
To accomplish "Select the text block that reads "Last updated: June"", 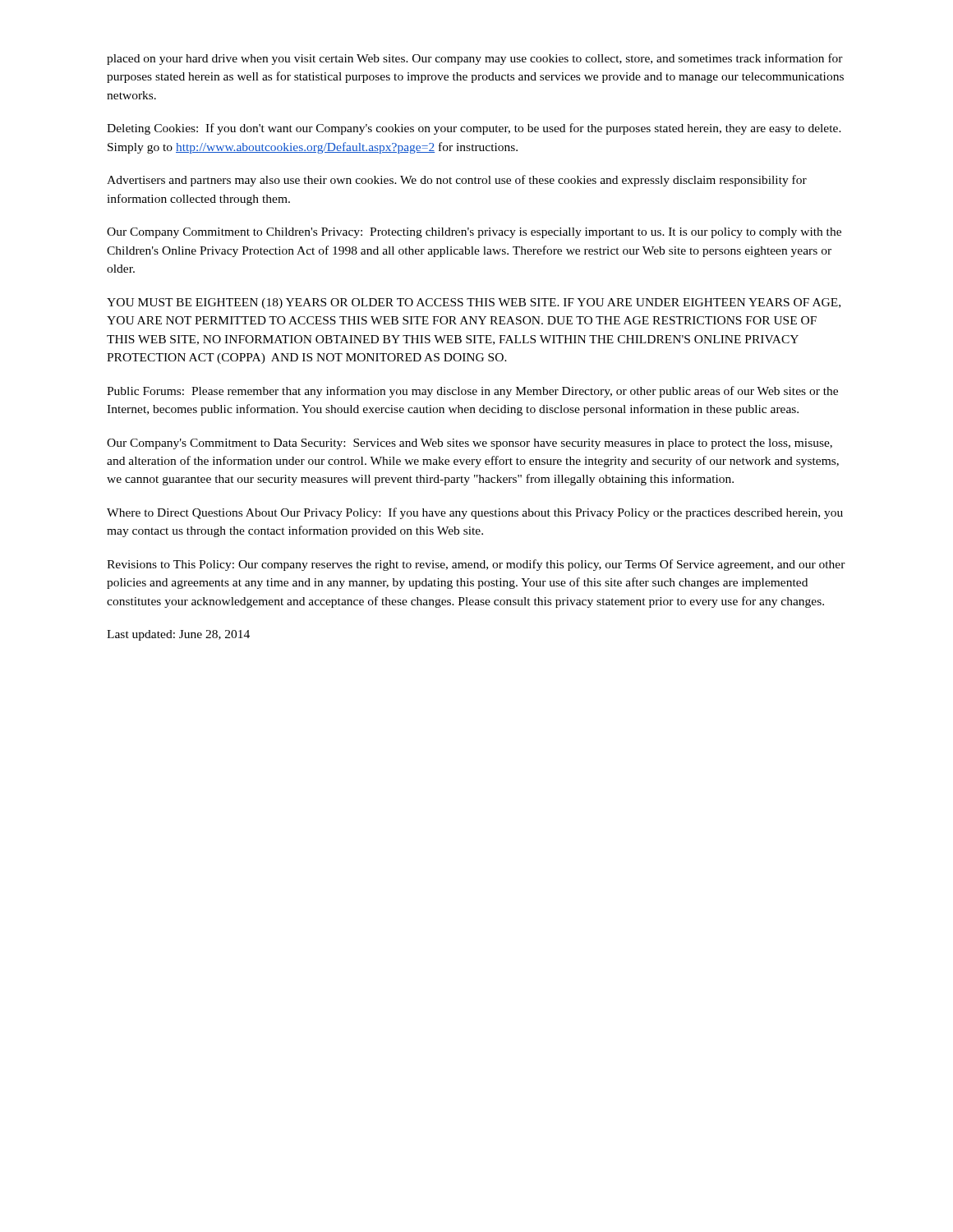I will point(178,634).
